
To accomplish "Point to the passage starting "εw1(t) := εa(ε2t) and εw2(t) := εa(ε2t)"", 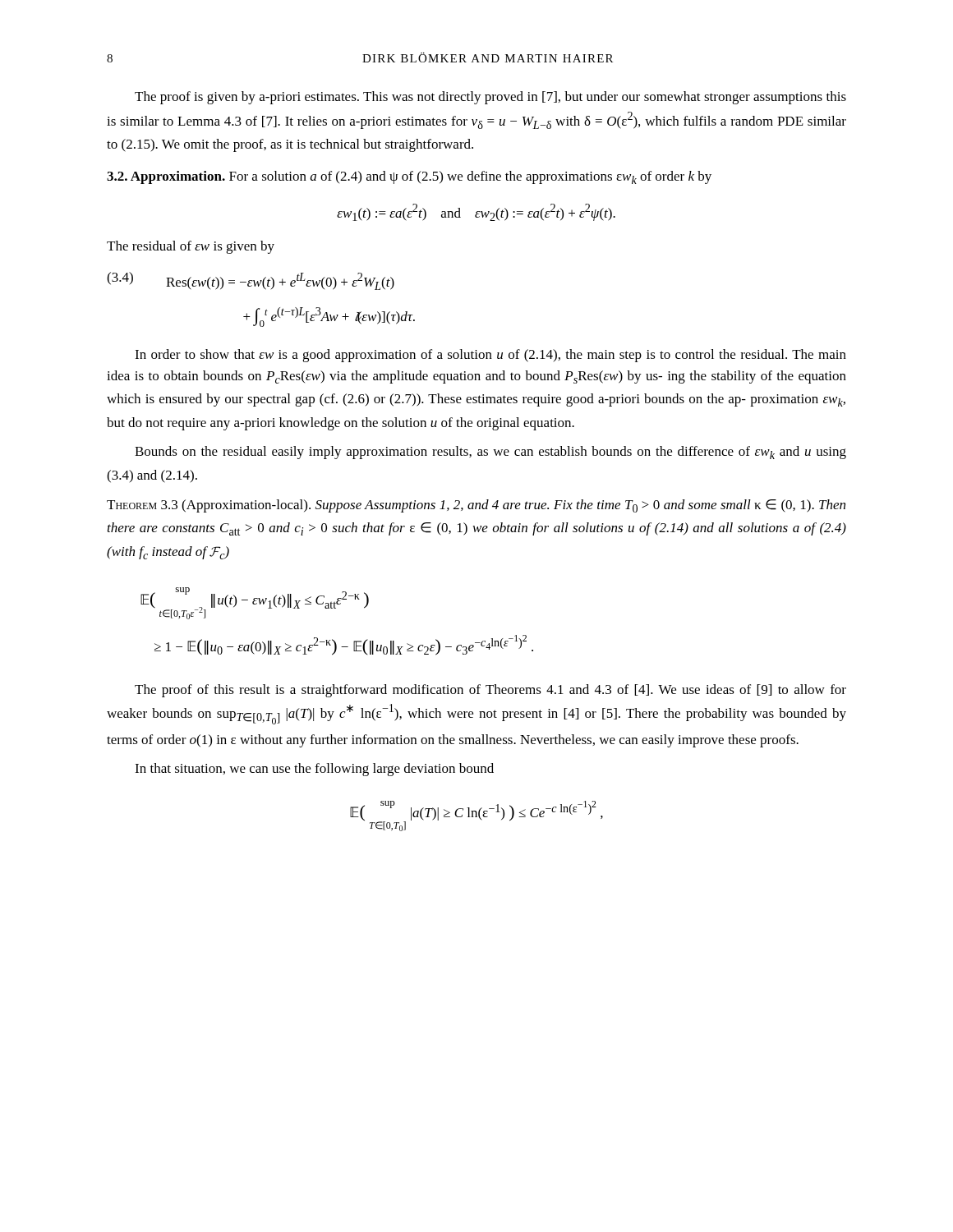I will click(476, 212).
